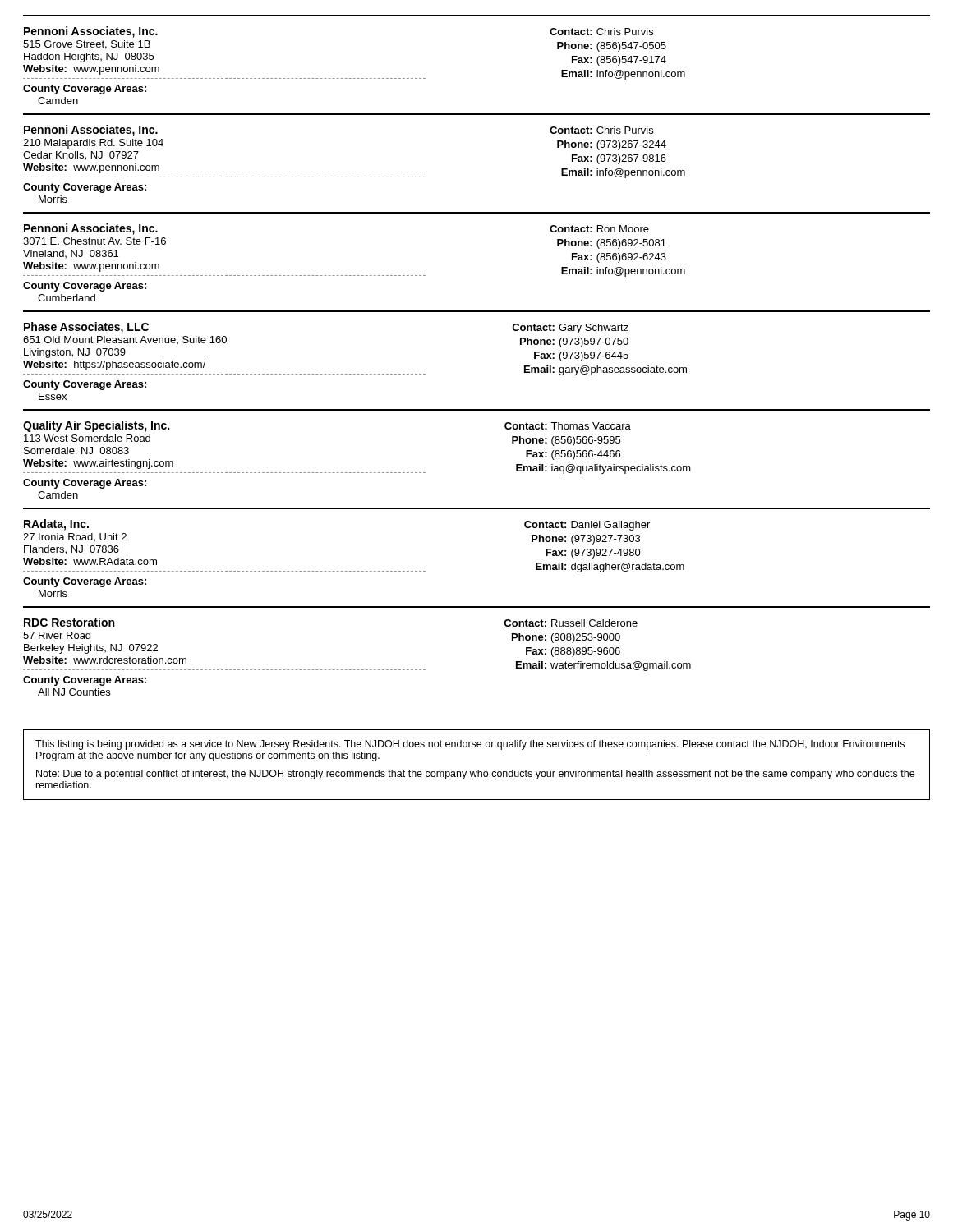Screen dimensions: 1232x953
Task: Locate the footnote that says "This listing is being provided as a service"
Action: click(x=476, y=765)
